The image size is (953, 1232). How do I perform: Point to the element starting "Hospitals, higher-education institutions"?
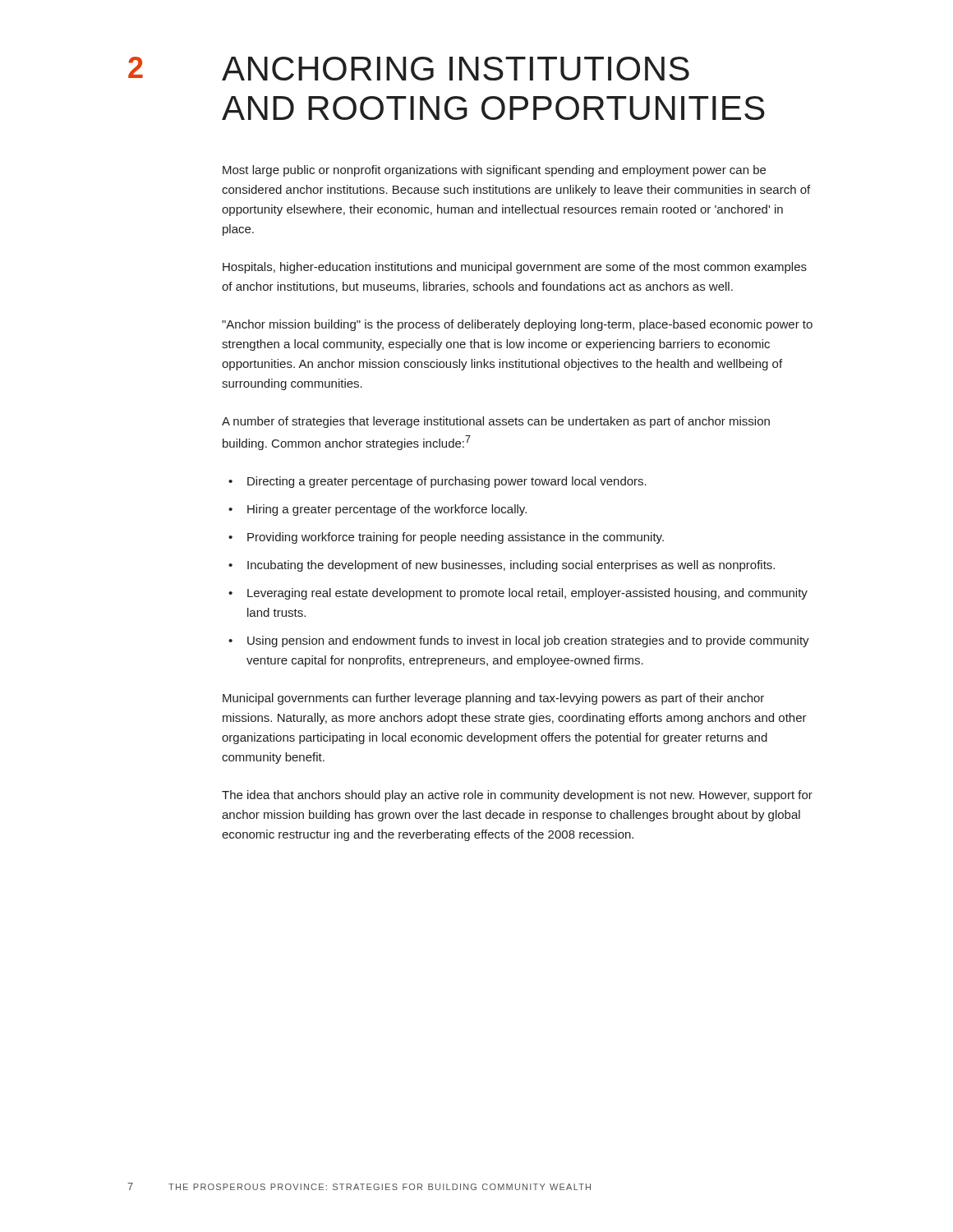click(514, 276)
